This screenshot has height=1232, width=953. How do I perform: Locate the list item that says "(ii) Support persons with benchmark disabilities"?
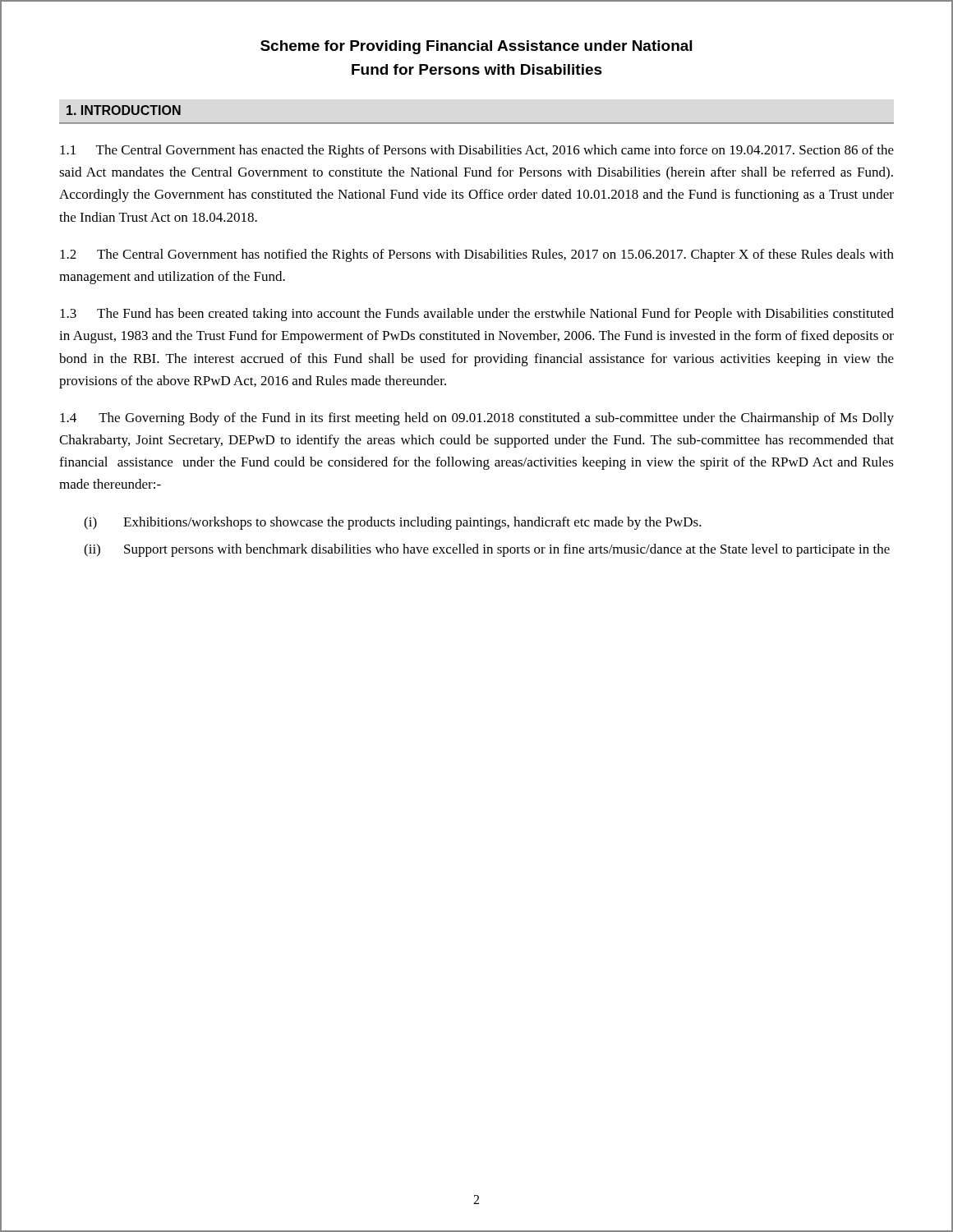489,549
